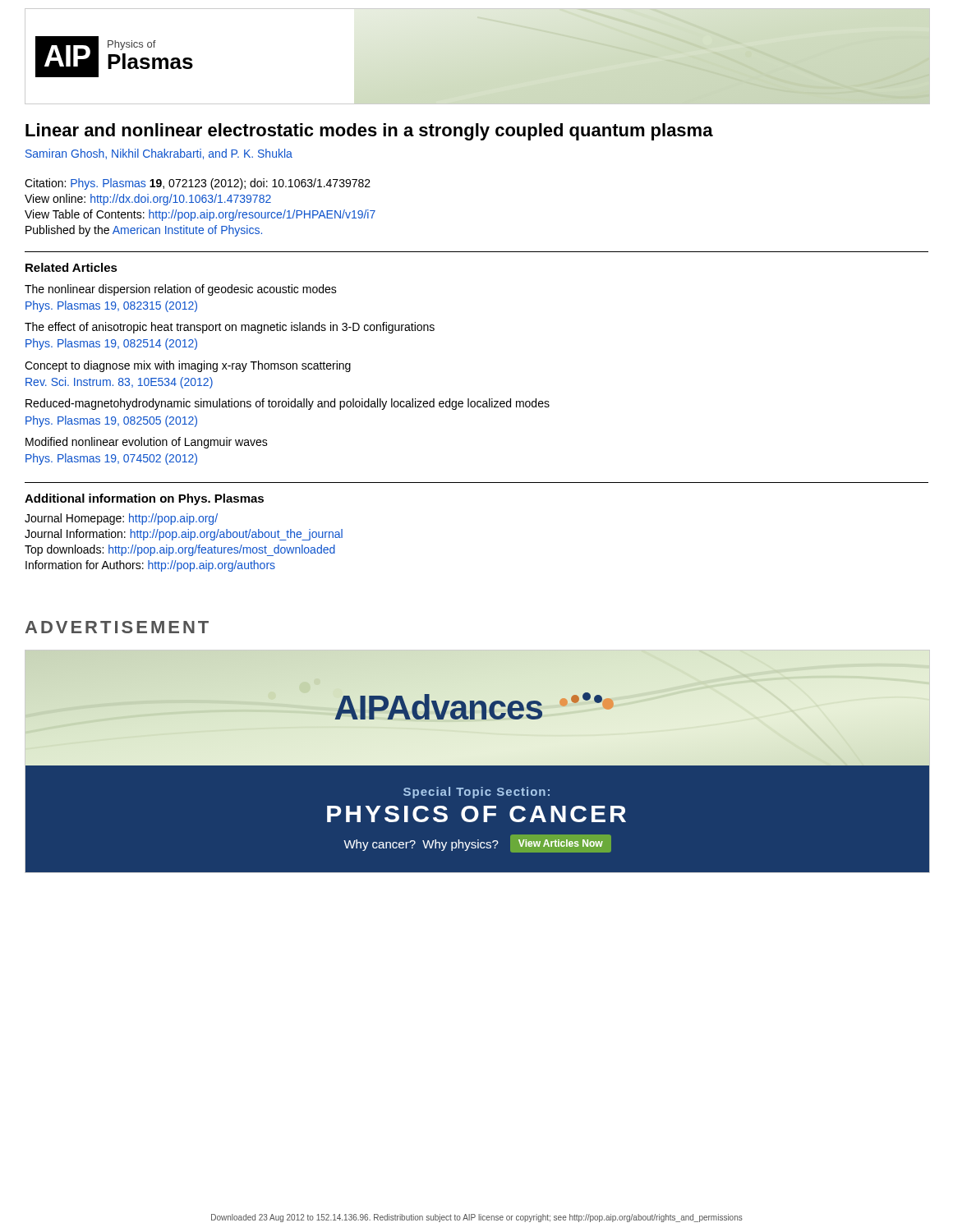Find "Top downloads: http://pop.aip.org/features/most_downloaded" on this page
Image resolution: width=953 pixels, height=1232 pixels.
180,549
